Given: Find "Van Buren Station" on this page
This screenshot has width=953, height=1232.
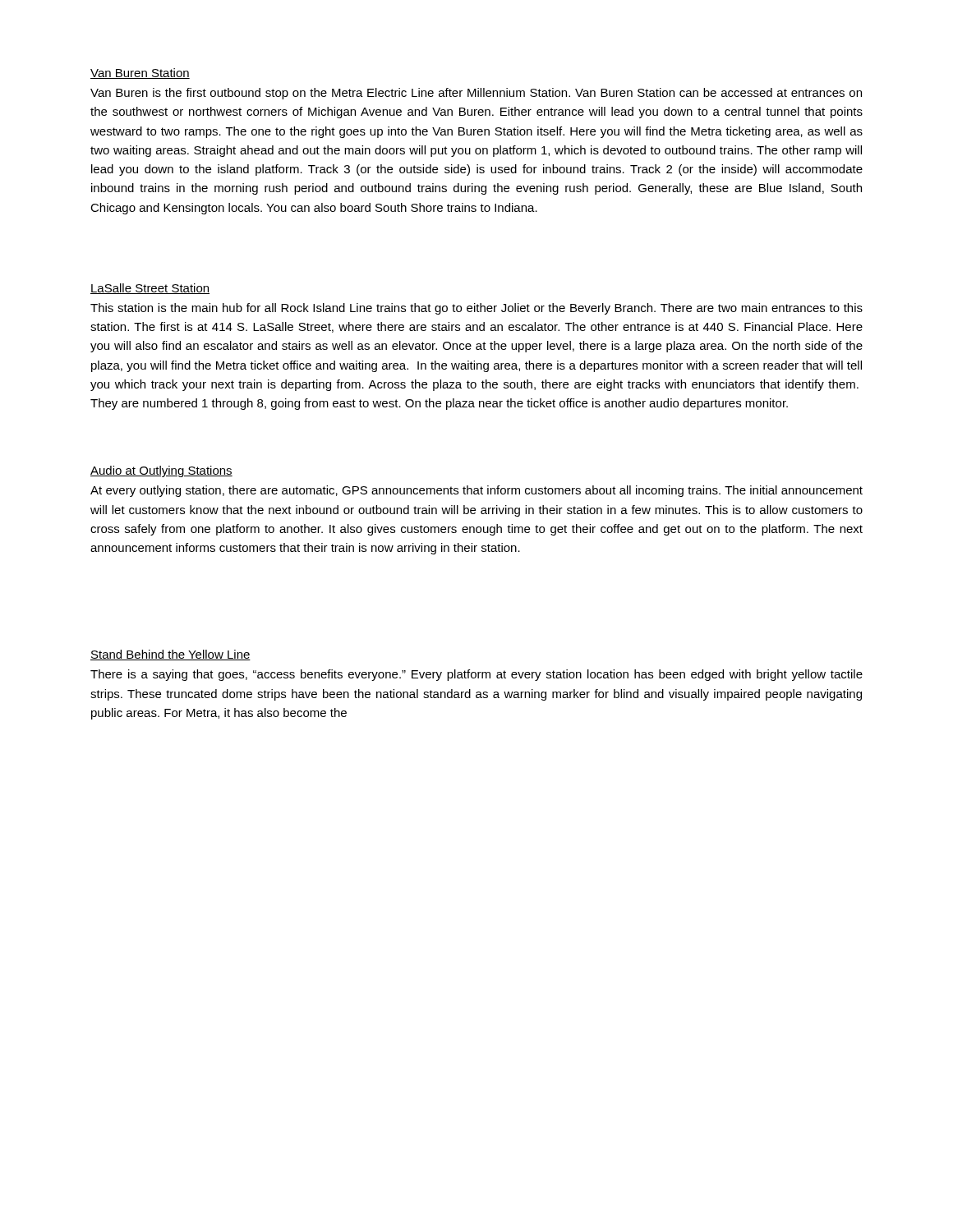Looking at the screenshot, I should tap(140, 73).
